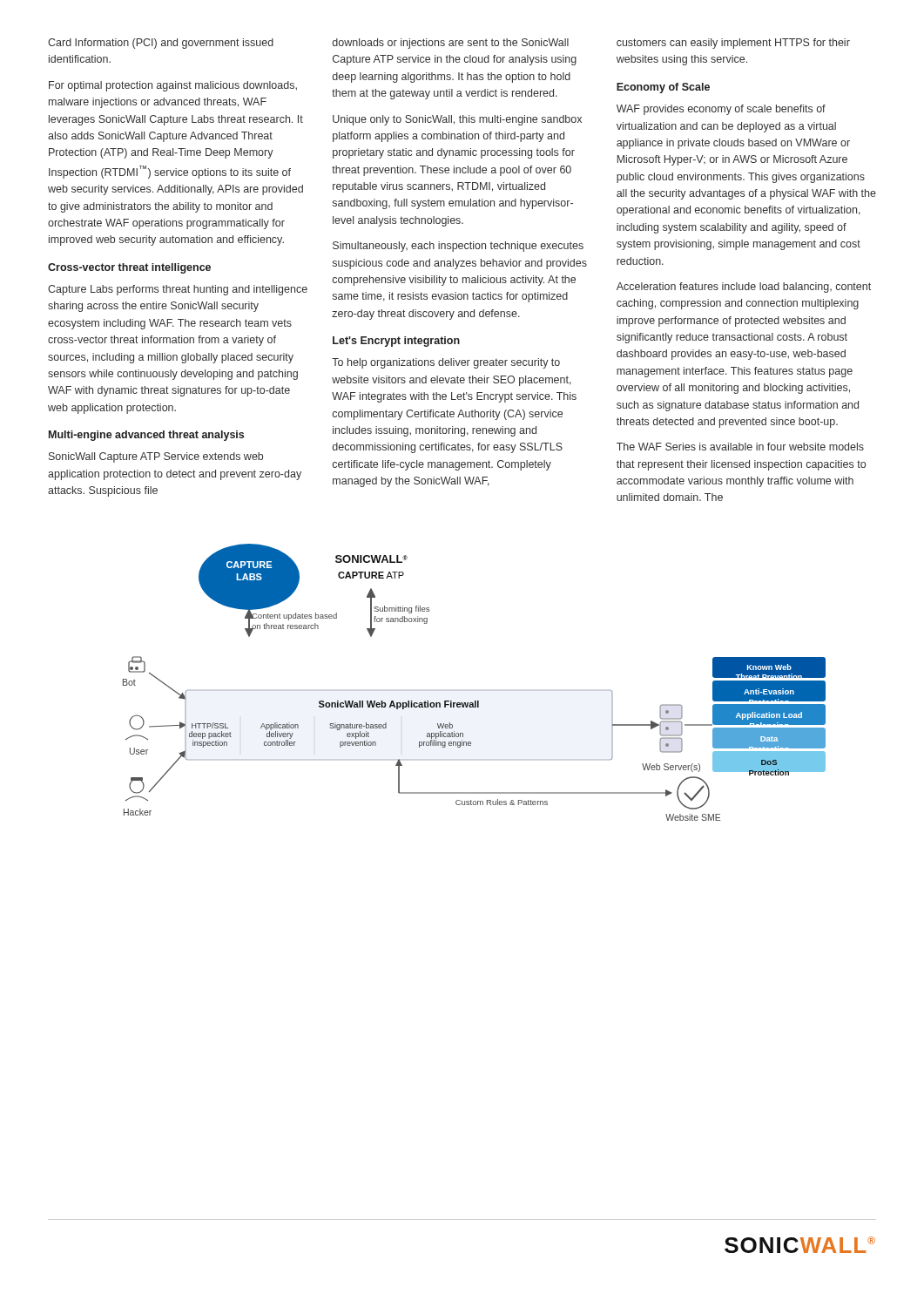Select the text block containing "WAF provides economy of"
The height and width of the screenshot is (1307, 924).
pyautogui.click(x=746, y=185)
